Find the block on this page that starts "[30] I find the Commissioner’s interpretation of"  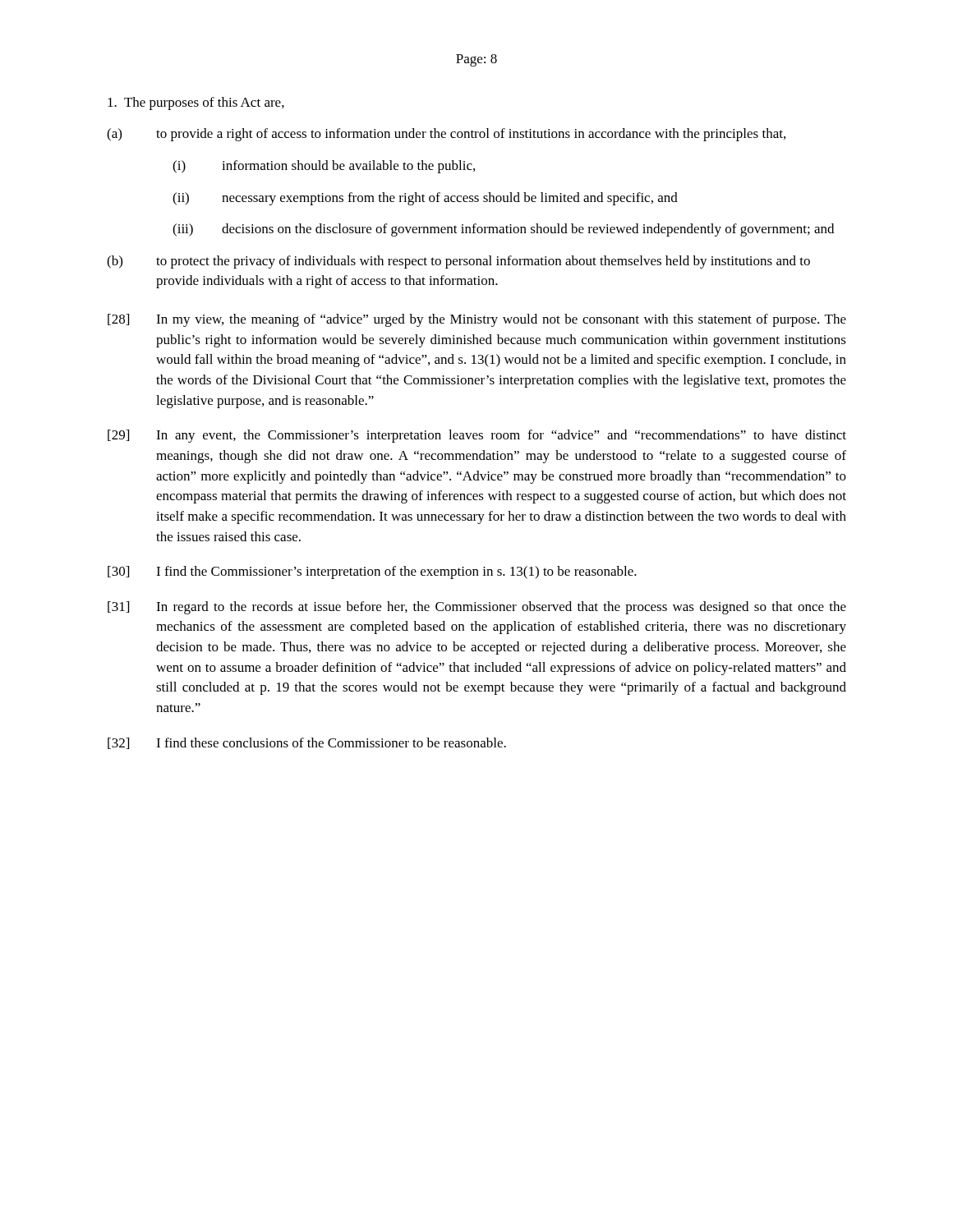click(476, 572)
